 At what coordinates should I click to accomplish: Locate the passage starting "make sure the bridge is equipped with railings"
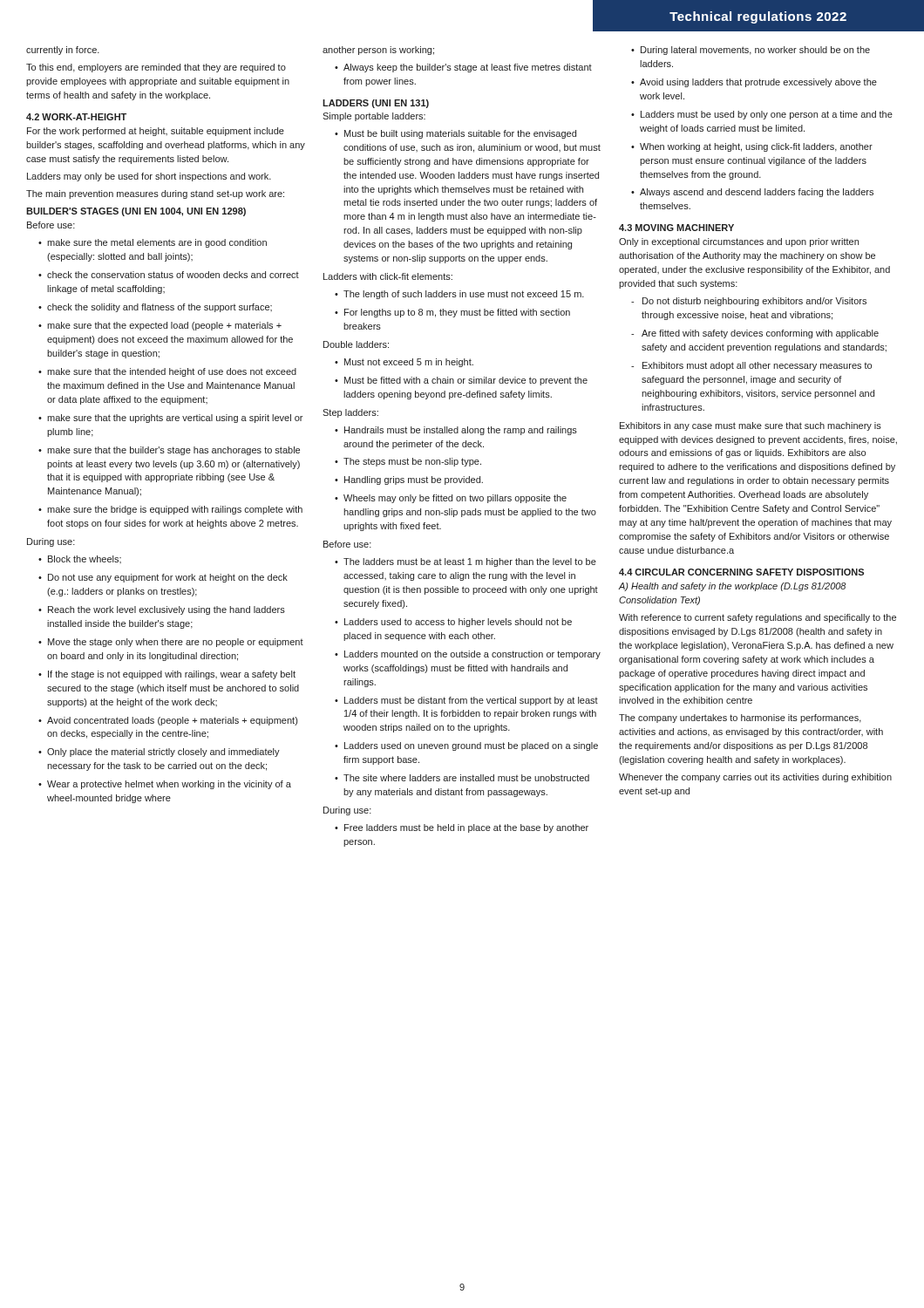coord(166,517)
